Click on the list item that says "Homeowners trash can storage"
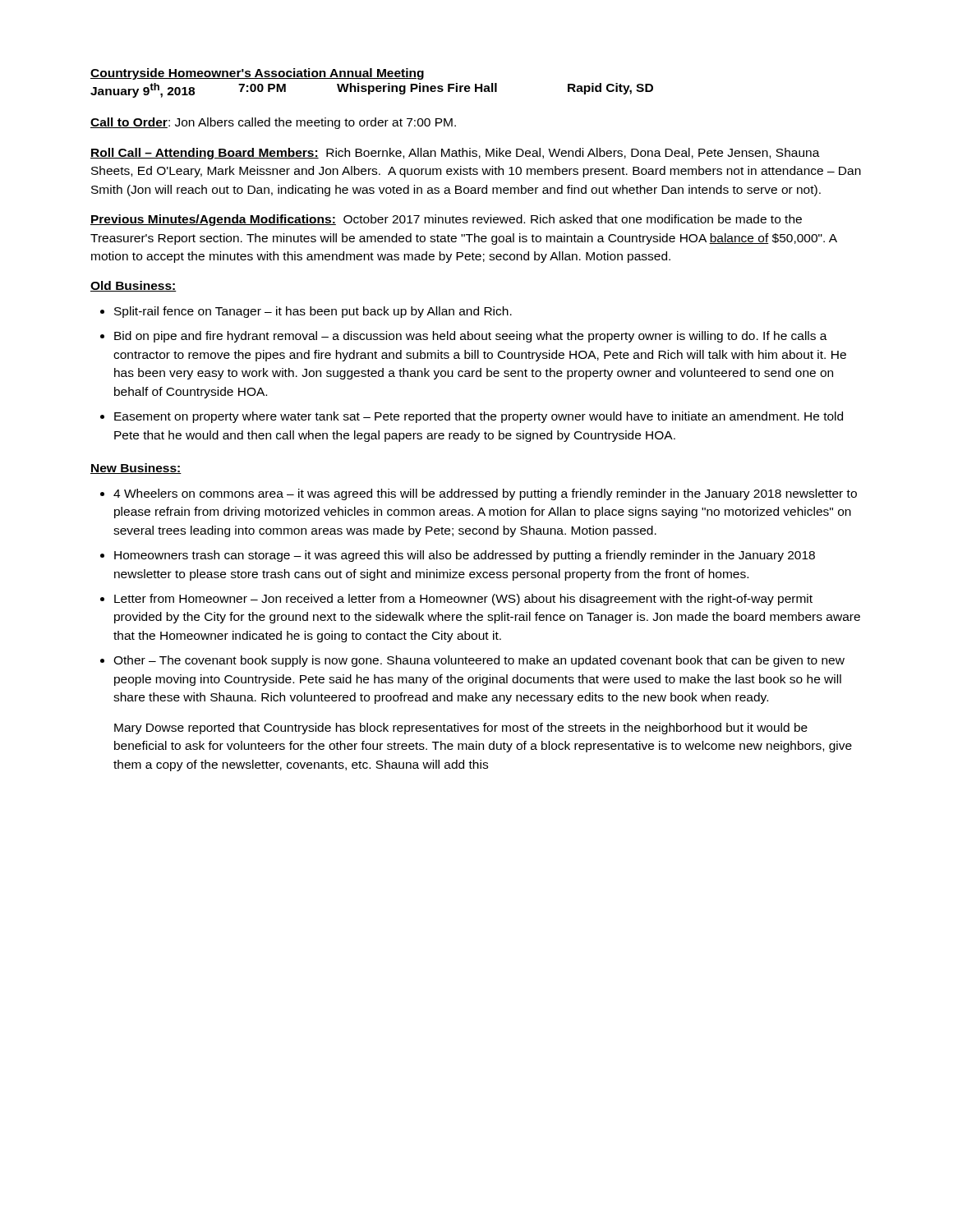Image resolution: width=953 pixels, height=1232 pixels. (x=464, y=564)
